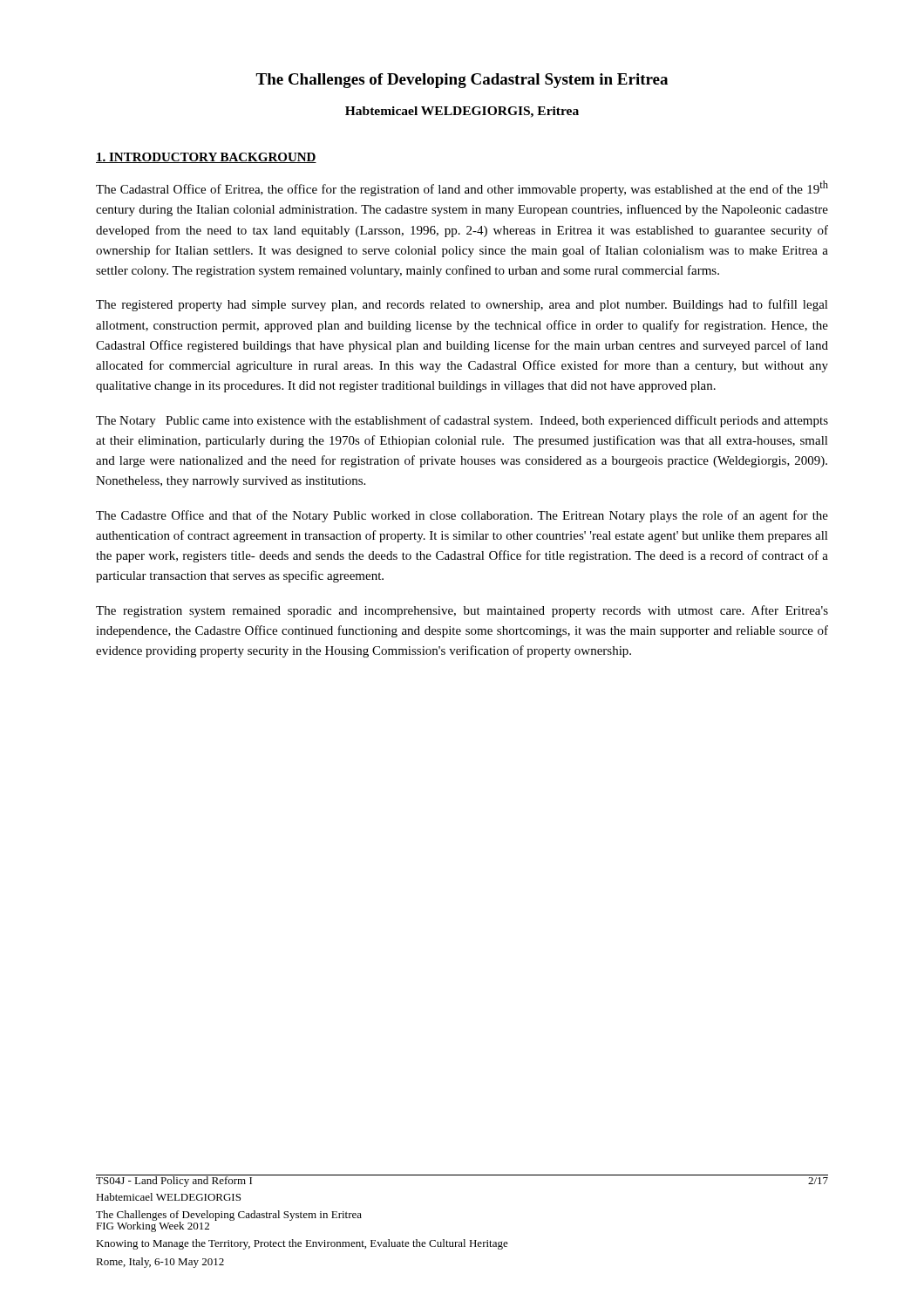Screen dimensions: 1308x924
Task: Select the text block with the text "The Cadastral Office of Eritrea, the office"
Action: pos(462,228)
